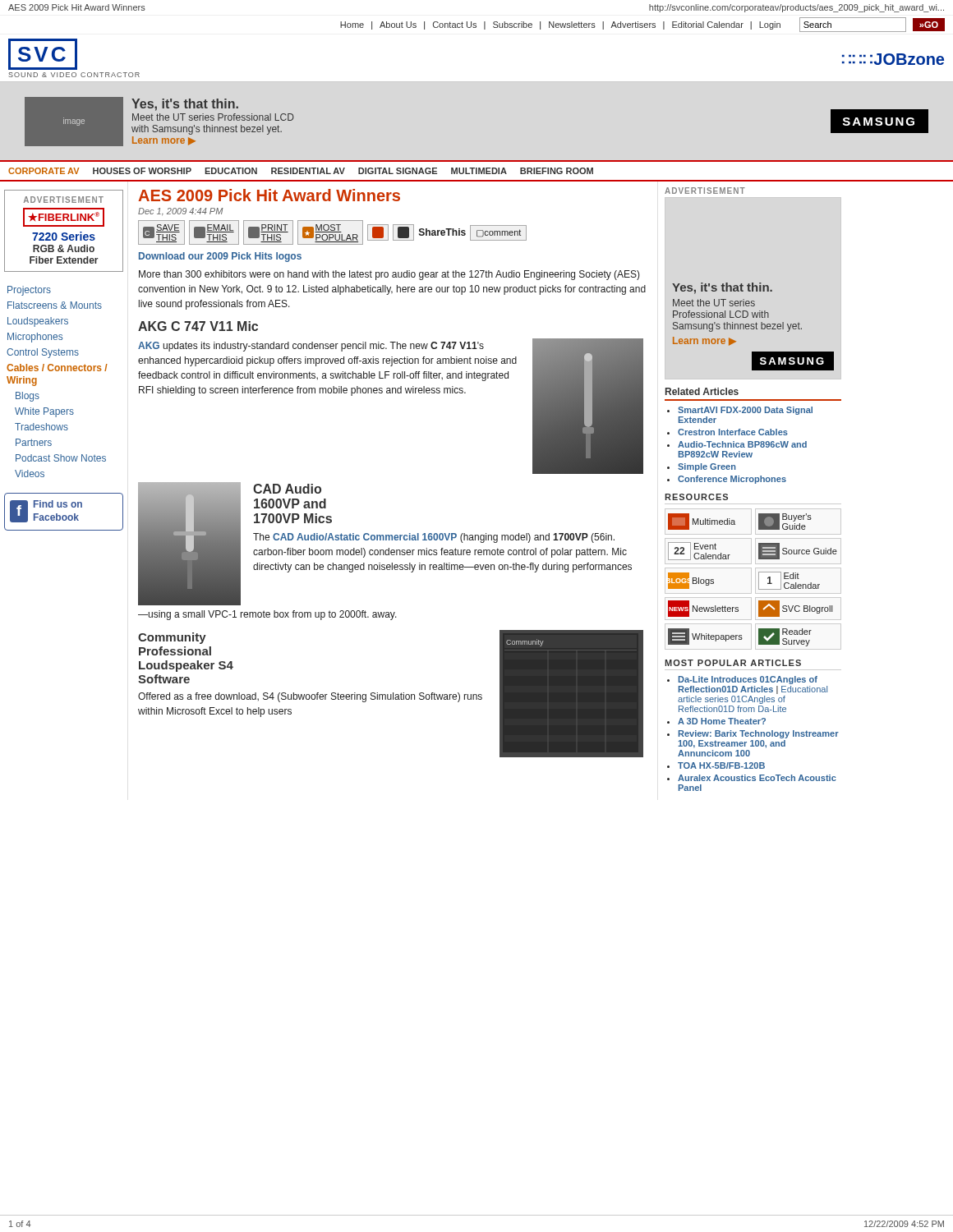The height and width of the screenshot is (1232, 953).
Task: Click the passage that begins "—using a small VPC-1"
Action: pyautogui.click(x=268, y=614)
